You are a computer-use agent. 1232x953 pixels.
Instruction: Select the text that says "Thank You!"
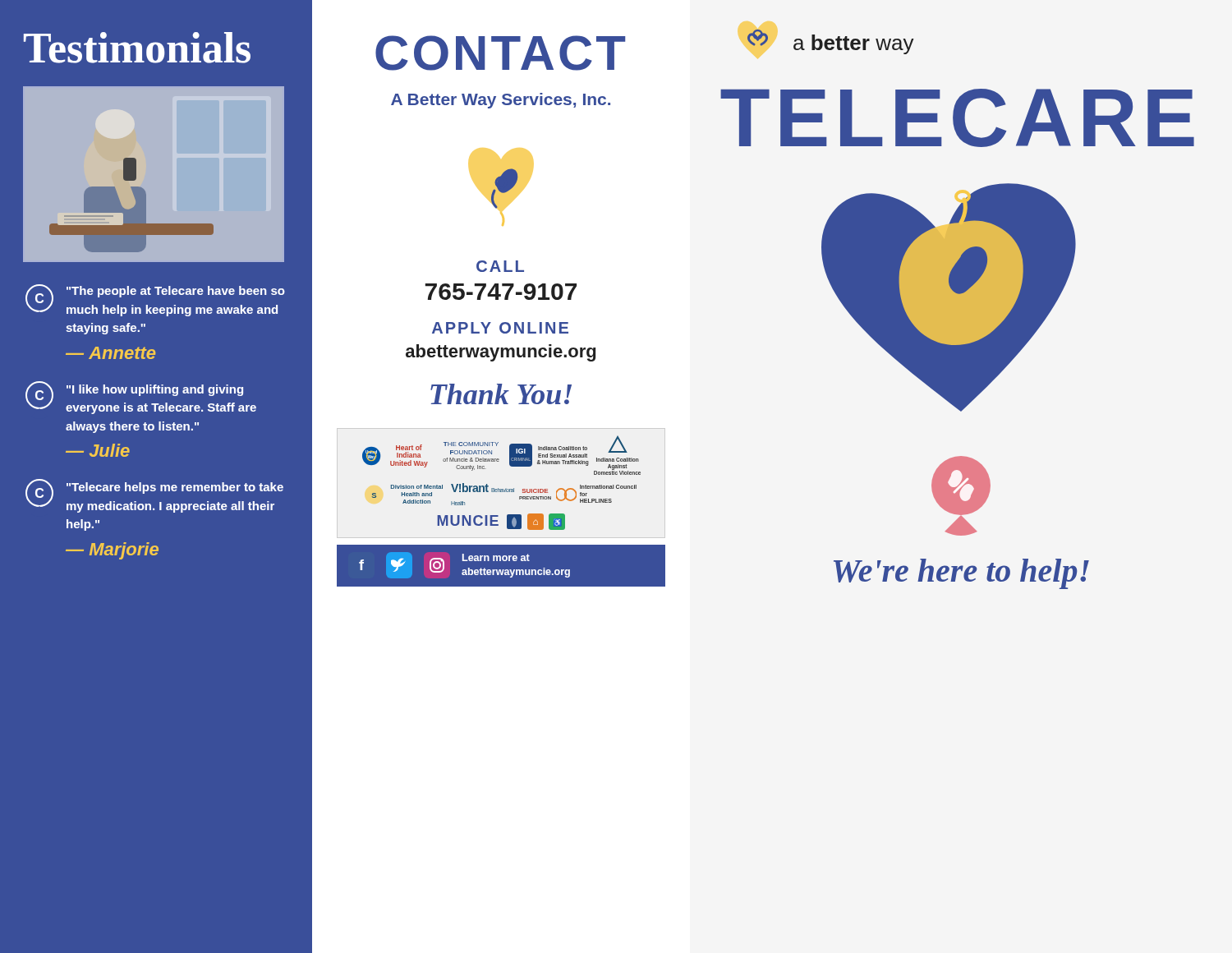501,394
